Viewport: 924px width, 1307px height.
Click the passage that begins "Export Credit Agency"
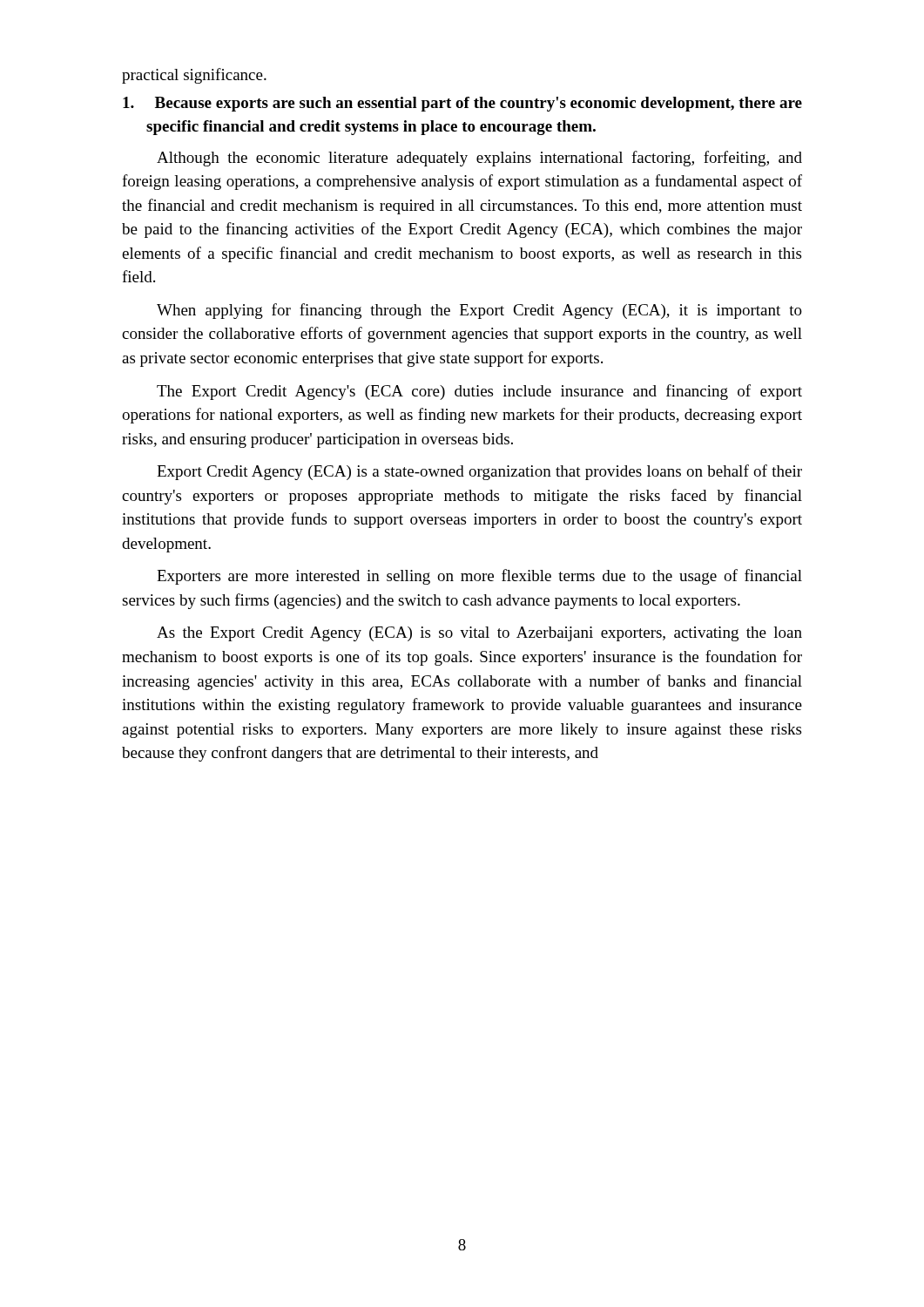(462, 507)
